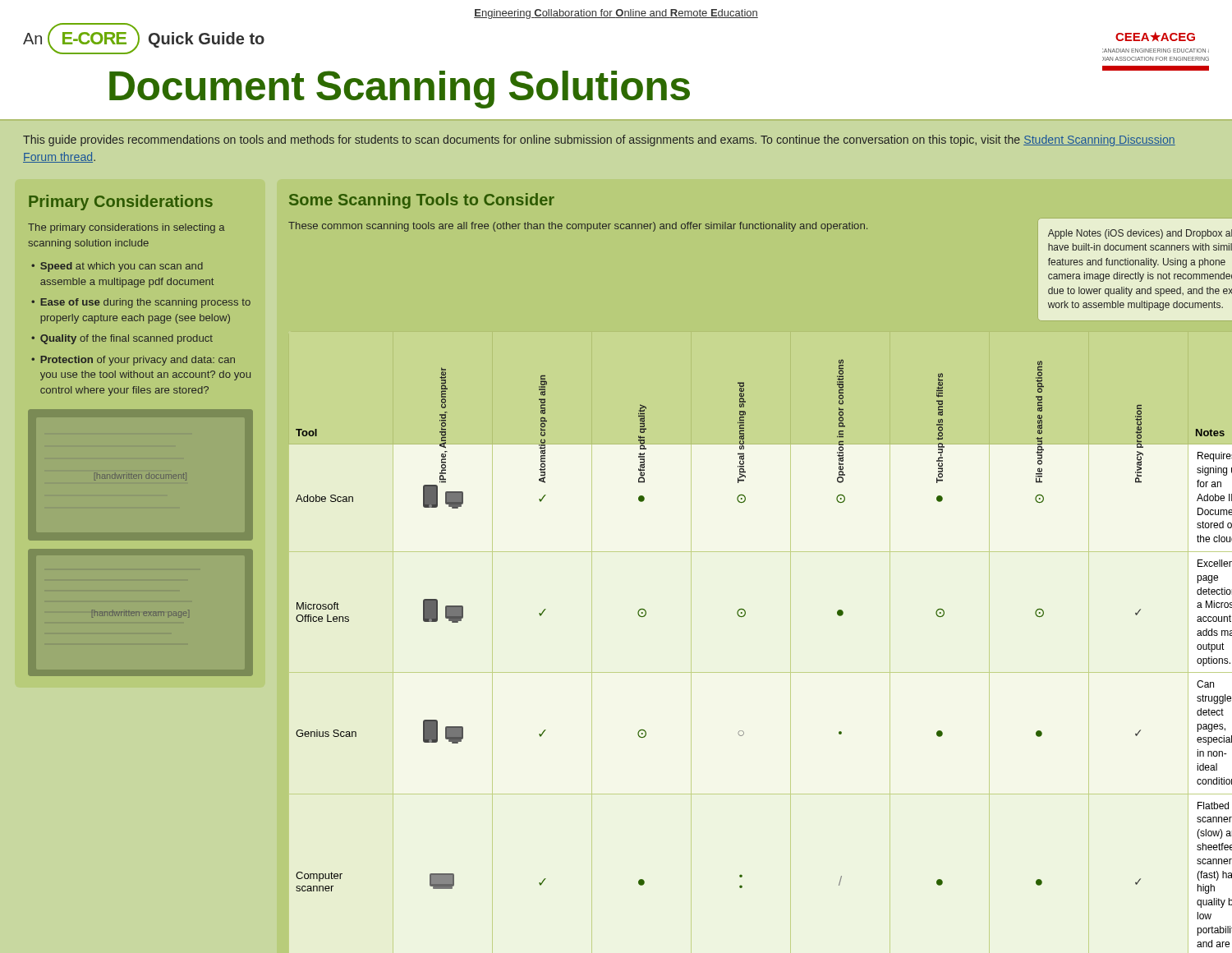Navigate to the element starting "• Protection of"
1232x953 pixels.
click(x=142, y=375)
